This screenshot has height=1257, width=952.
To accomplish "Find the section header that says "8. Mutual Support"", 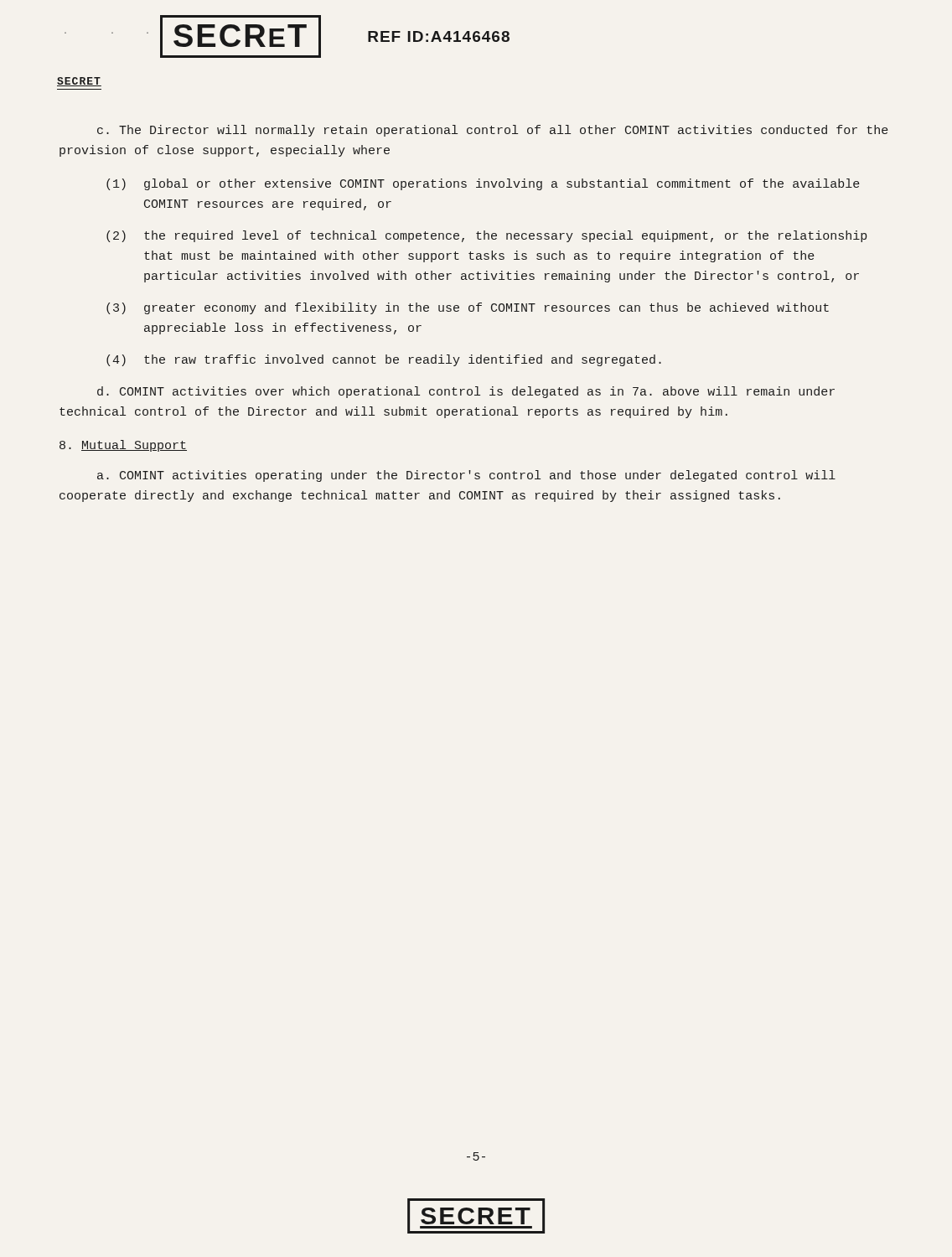I will pos(123,446).
